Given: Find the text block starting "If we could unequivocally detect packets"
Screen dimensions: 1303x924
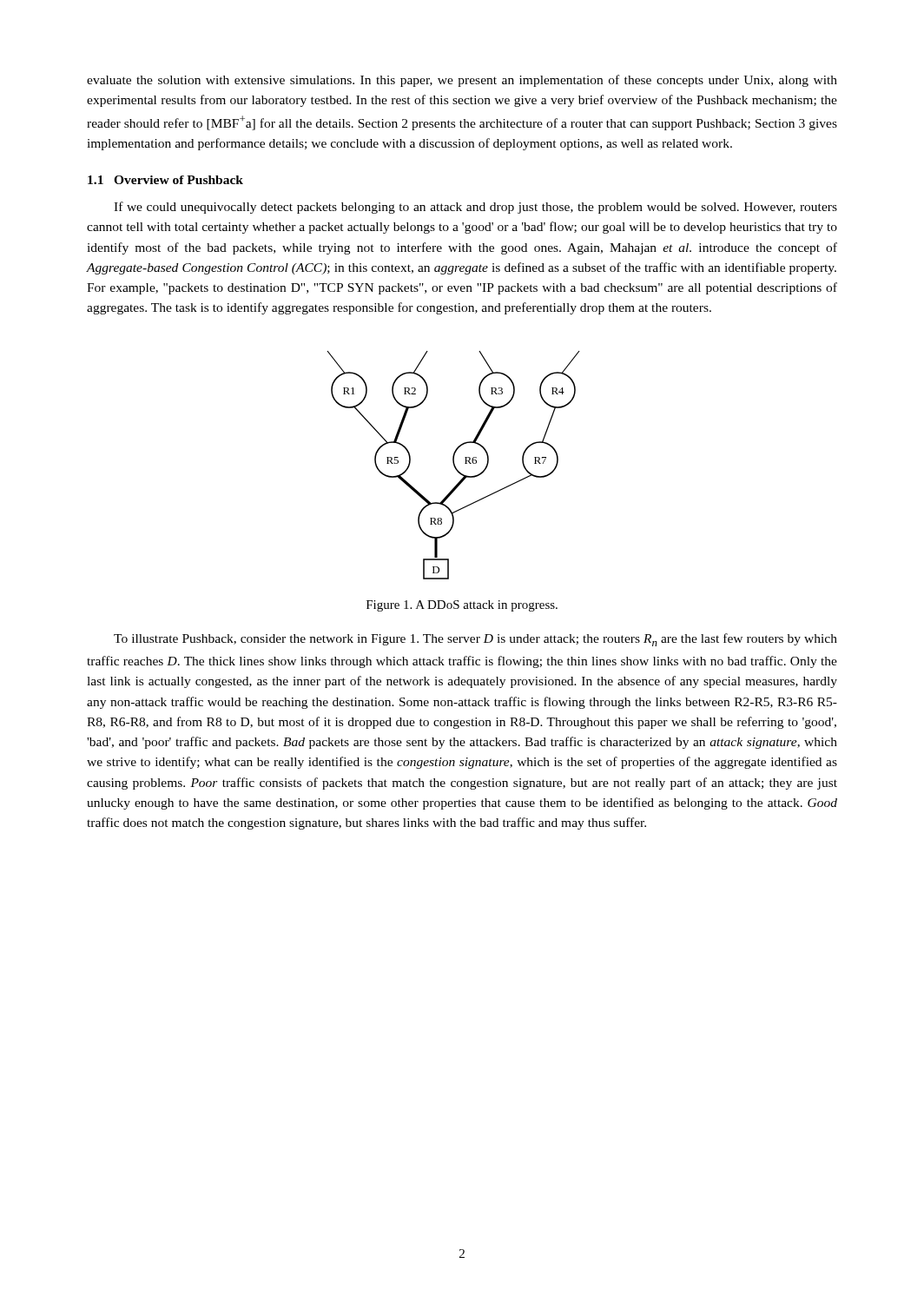Looking at the screenshot, I should click(462, 257).
